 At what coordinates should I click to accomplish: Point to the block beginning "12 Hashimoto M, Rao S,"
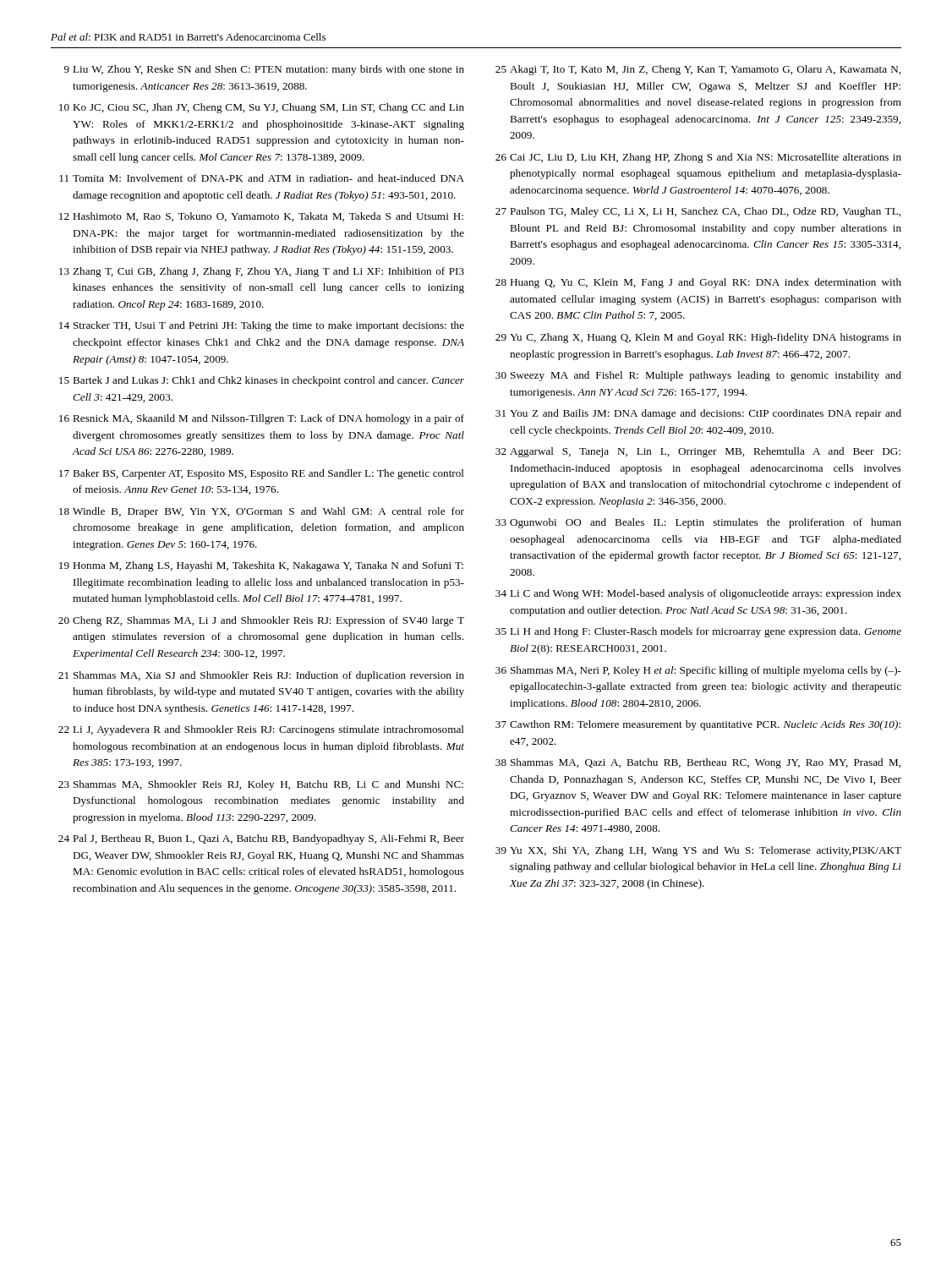point(257,233)
